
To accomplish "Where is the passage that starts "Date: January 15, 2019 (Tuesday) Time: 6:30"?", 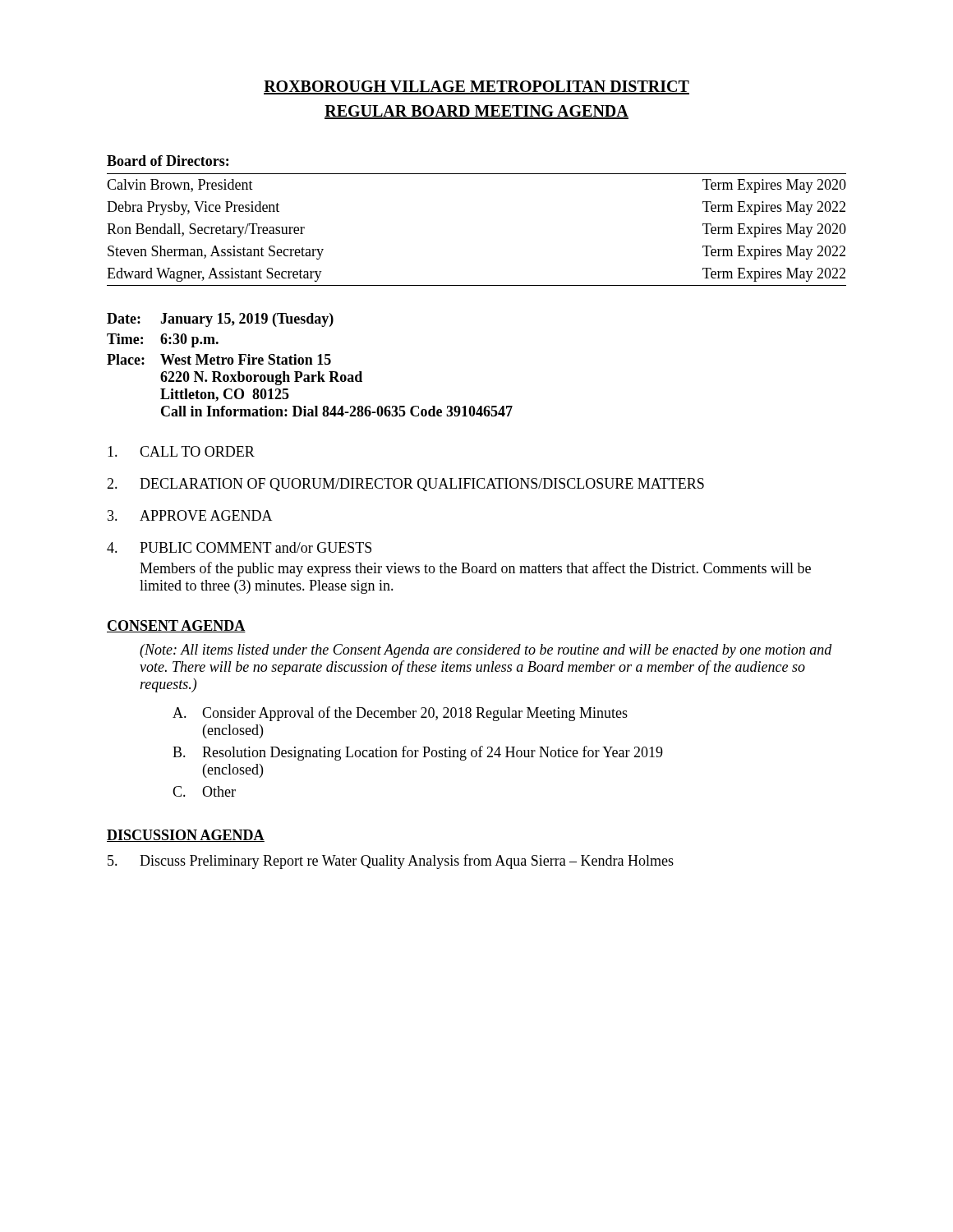I will click(310, 367).
